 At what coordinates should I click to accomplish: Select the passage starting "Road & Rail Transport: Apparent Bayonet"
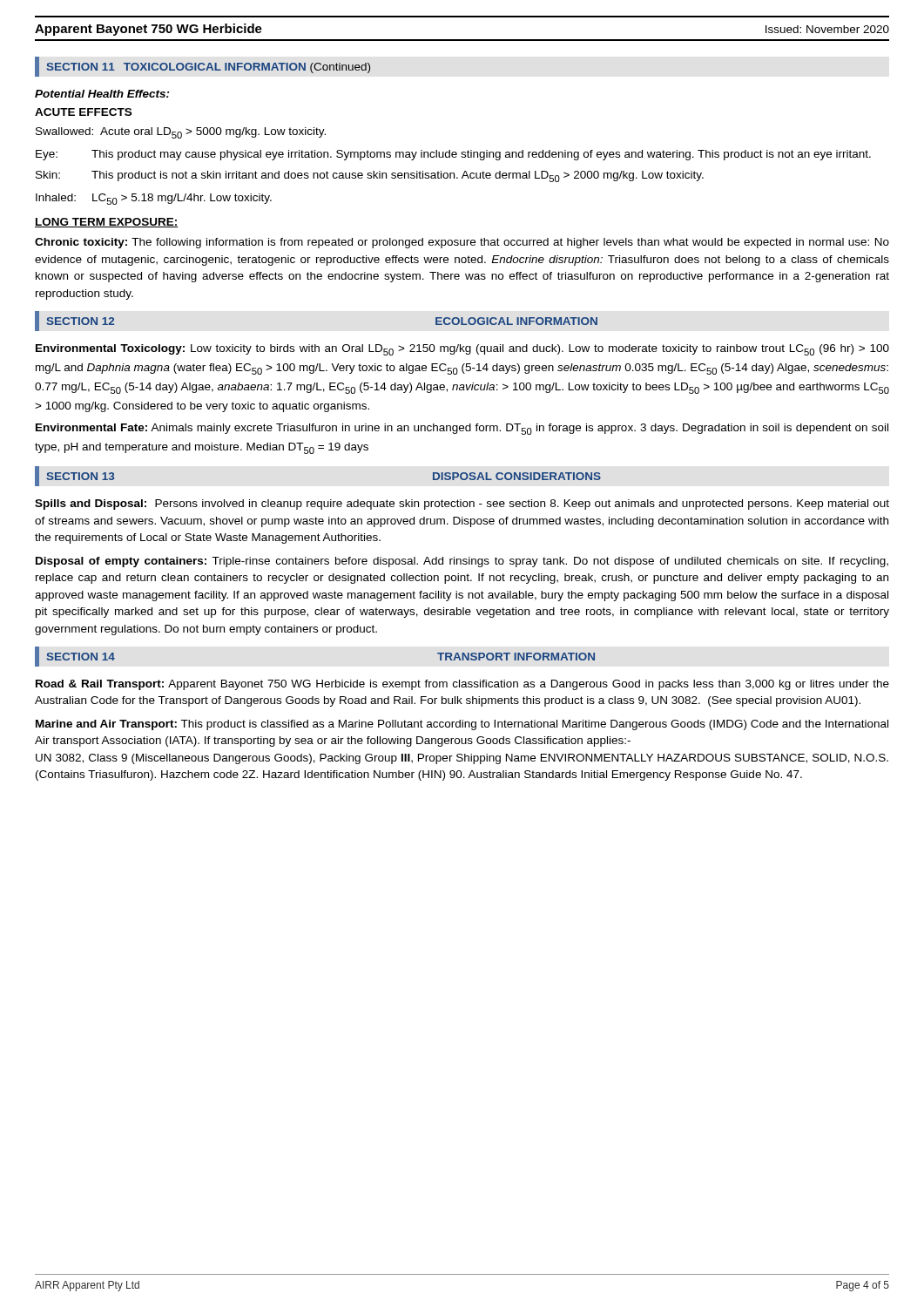point(462,692)
